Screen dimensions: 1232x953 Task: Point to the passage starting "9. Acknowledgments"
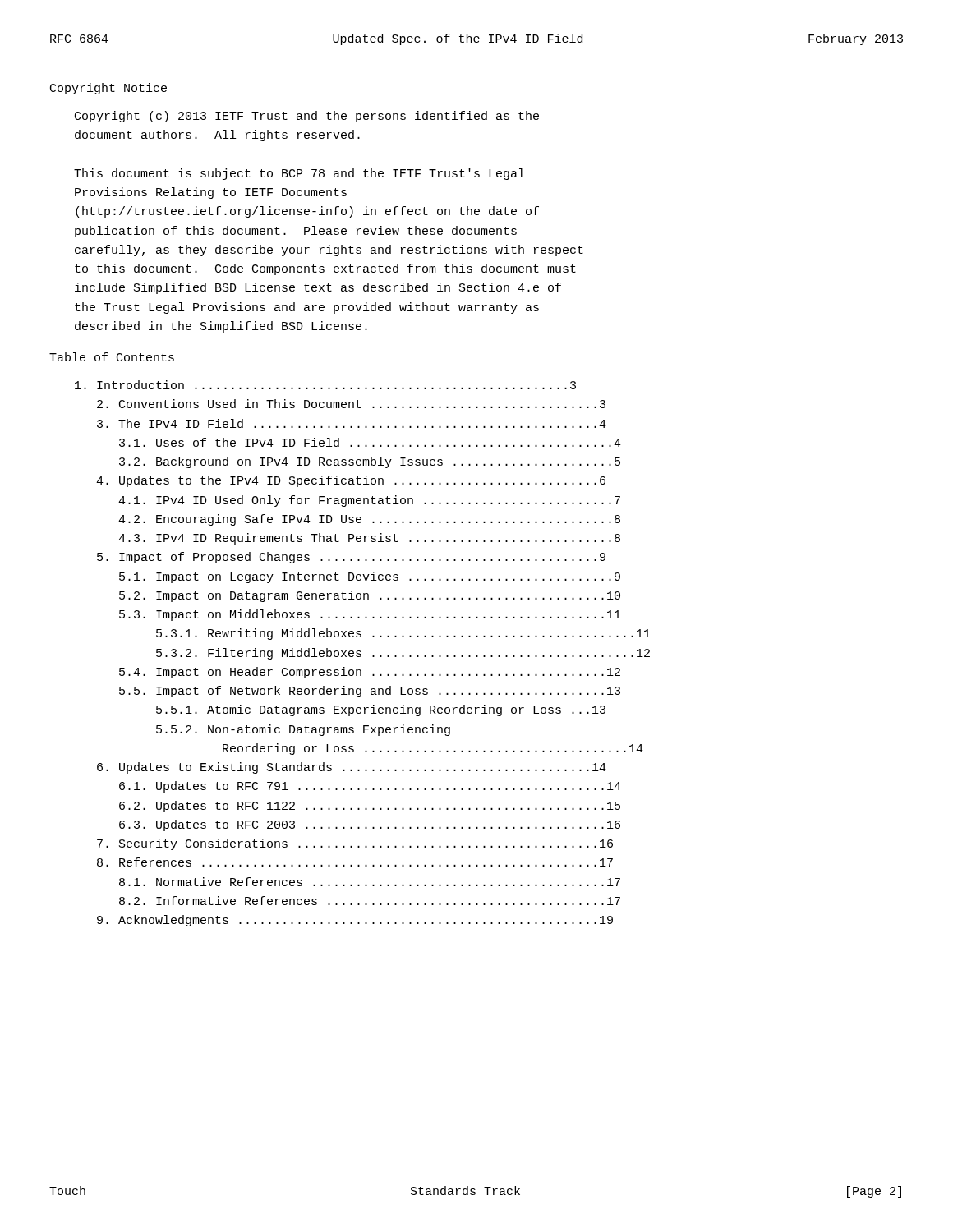(x=344, y=921)
